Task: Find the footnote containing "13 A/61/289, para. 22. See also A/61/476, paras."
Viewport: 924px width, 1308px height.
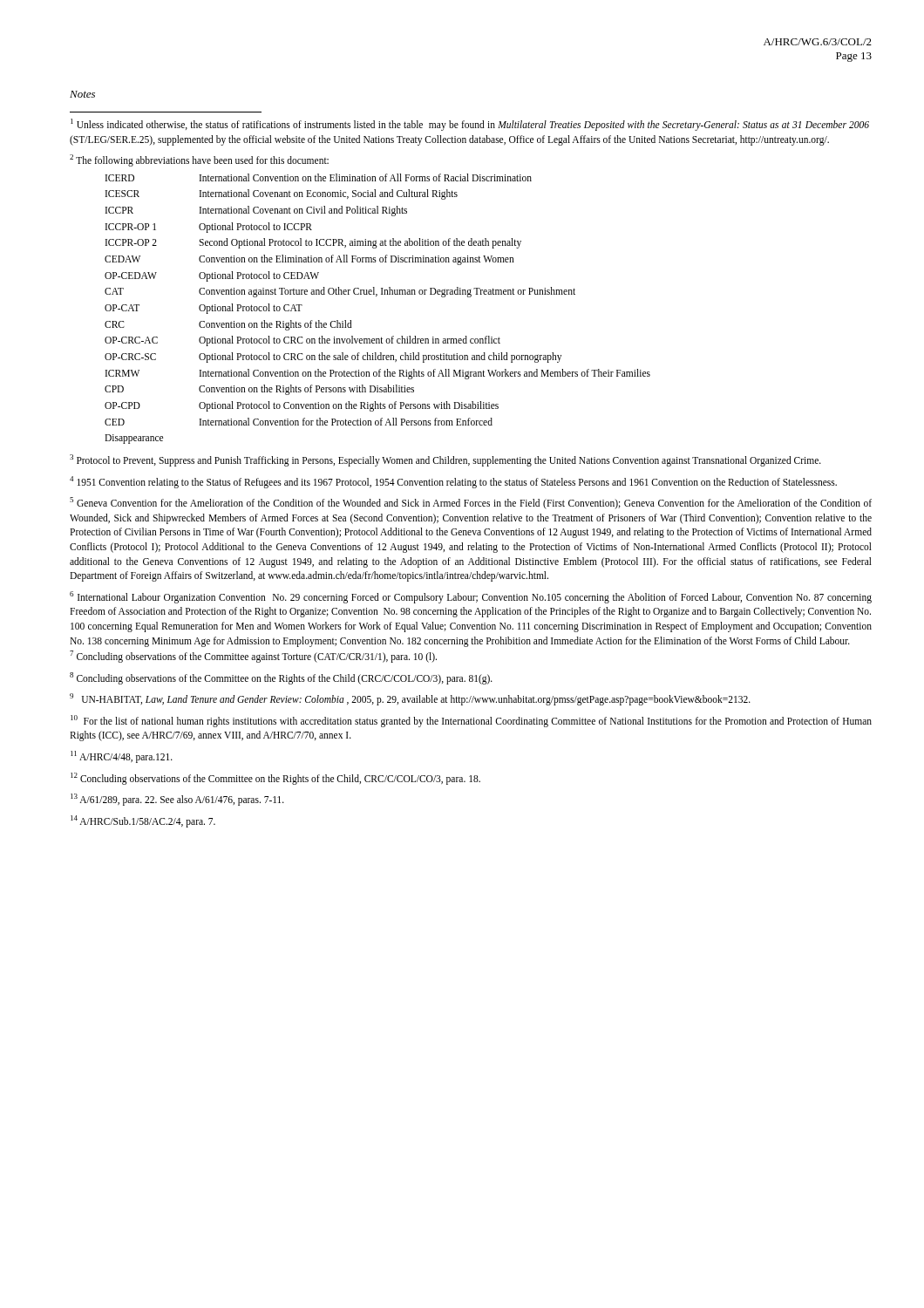Action: coord(177,800)
